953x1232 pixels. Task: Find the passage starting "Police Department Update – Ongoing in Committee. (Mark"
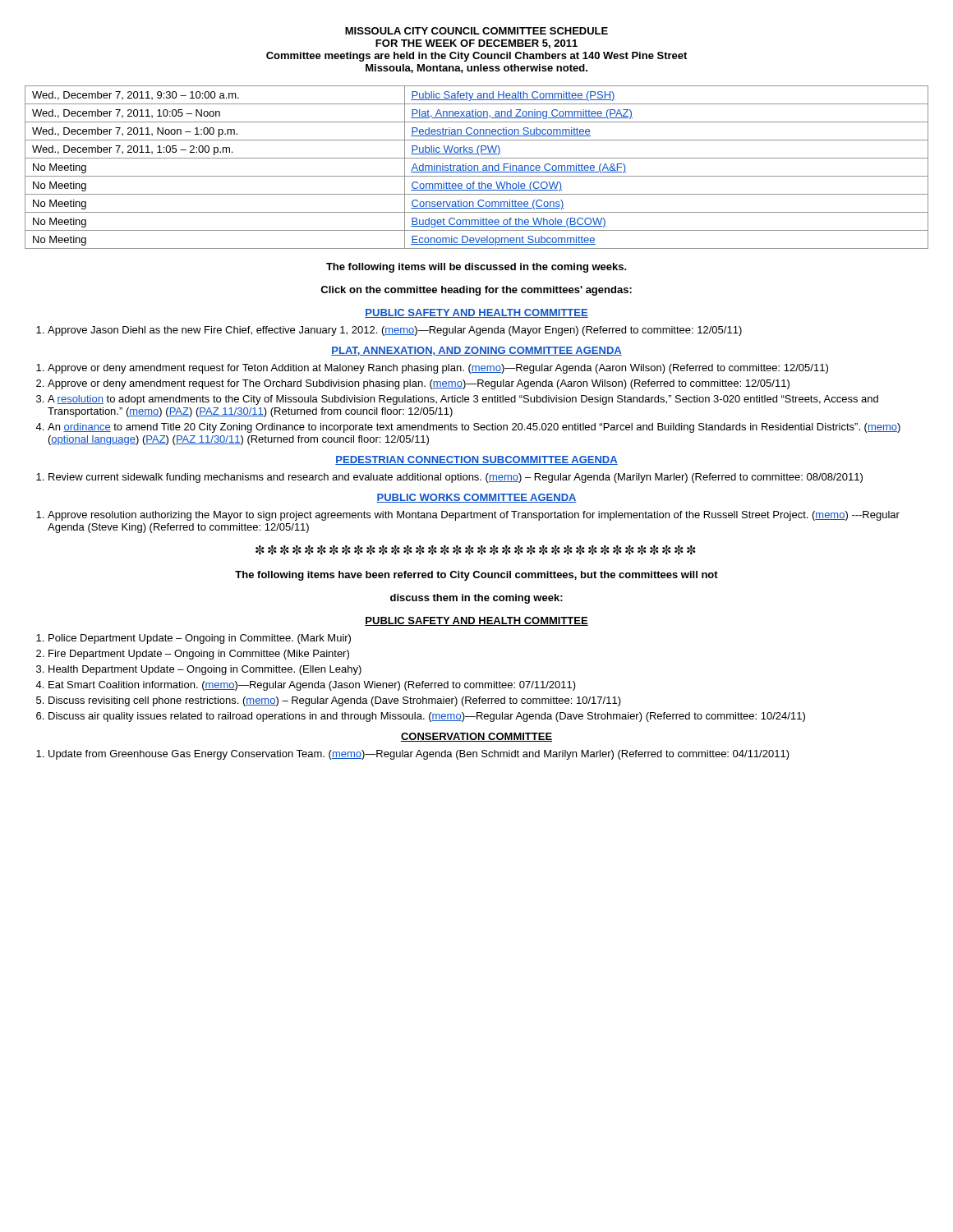pyautogui.click(x=200, y=638)
